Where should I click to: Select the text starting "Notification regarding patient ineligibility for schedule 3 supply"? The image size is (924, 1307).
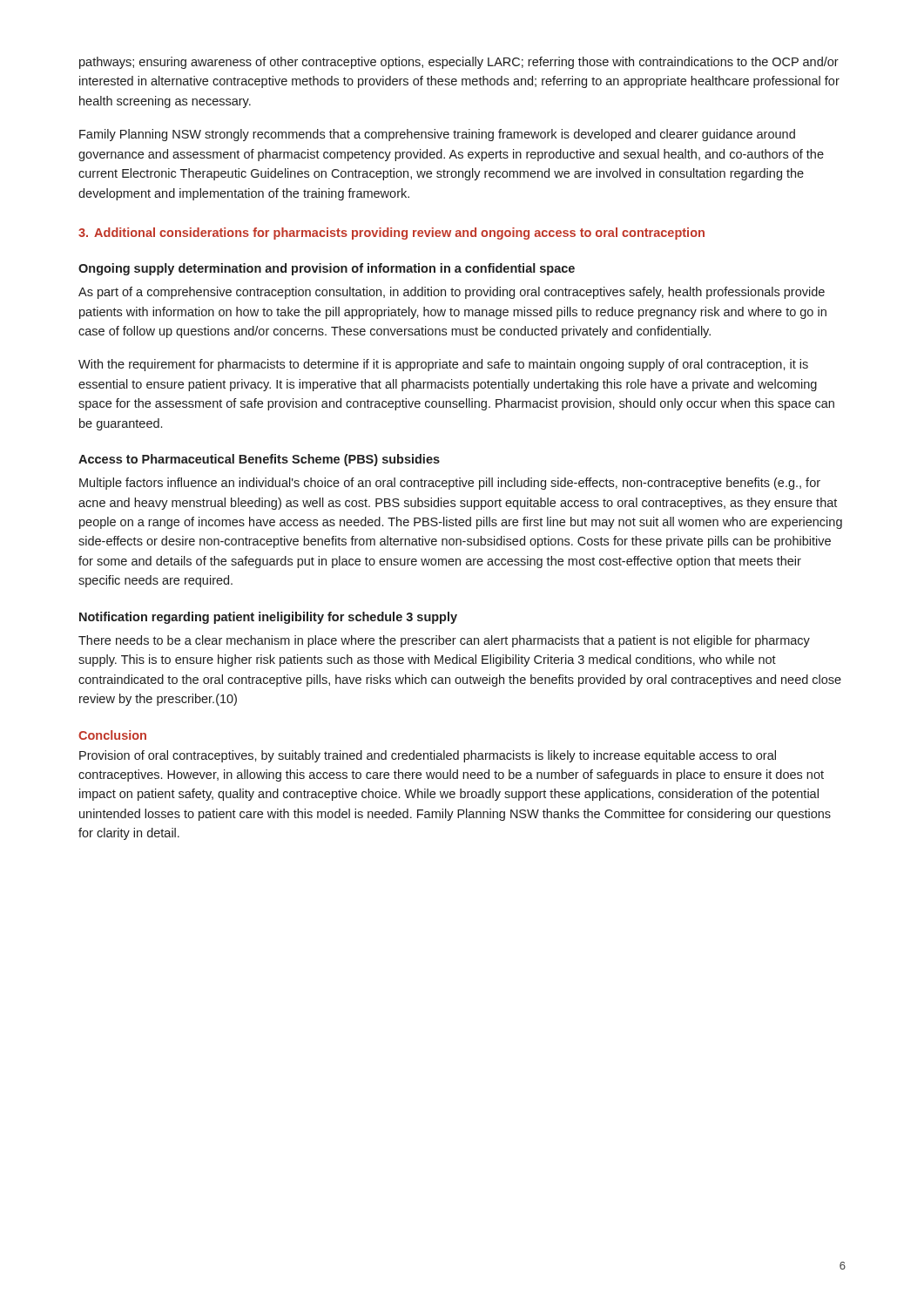tap(268, 617)
